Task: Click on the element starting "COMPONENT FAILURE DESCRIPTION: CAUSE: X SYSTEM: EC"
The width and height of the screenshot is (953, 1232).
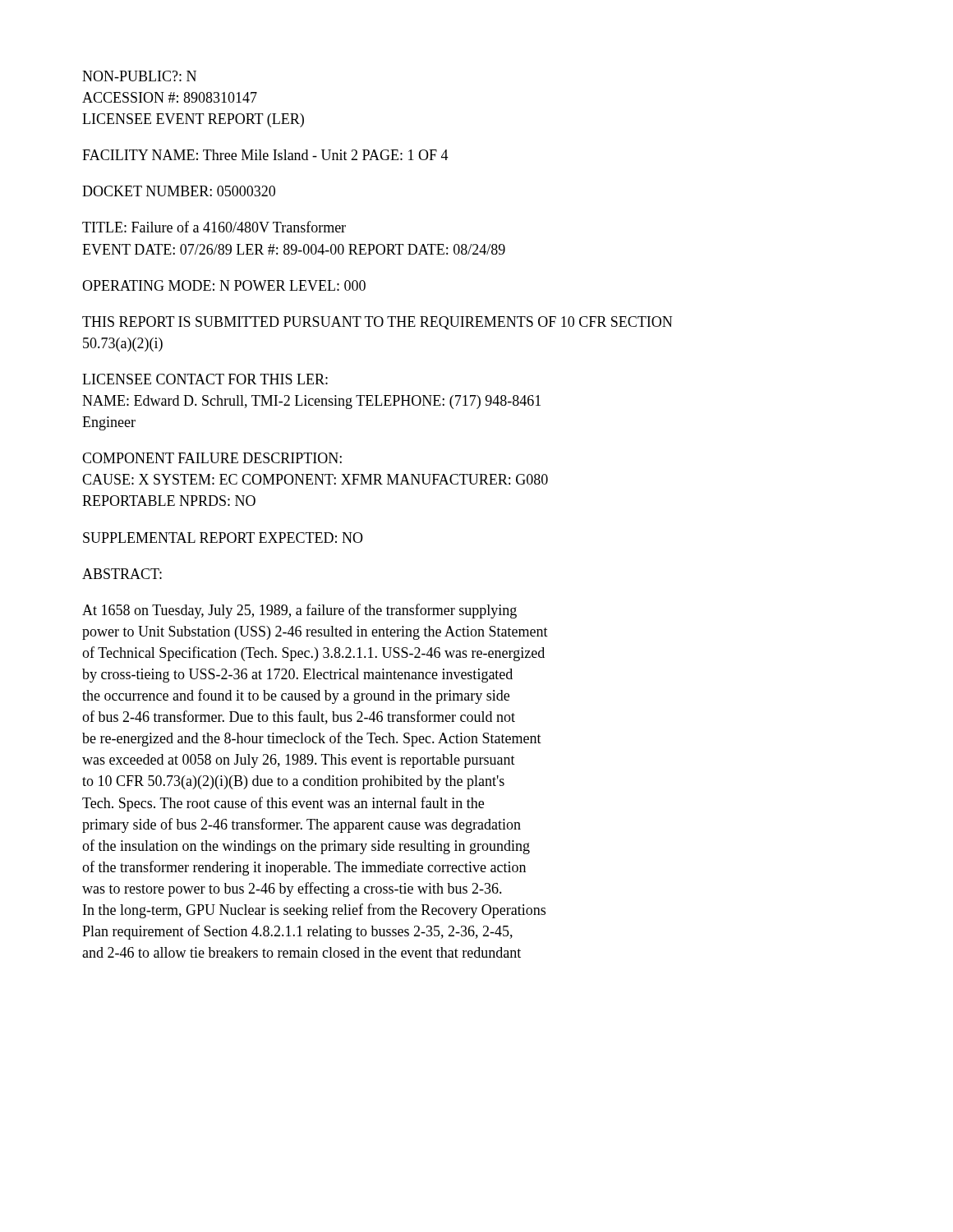Action: 476,480
